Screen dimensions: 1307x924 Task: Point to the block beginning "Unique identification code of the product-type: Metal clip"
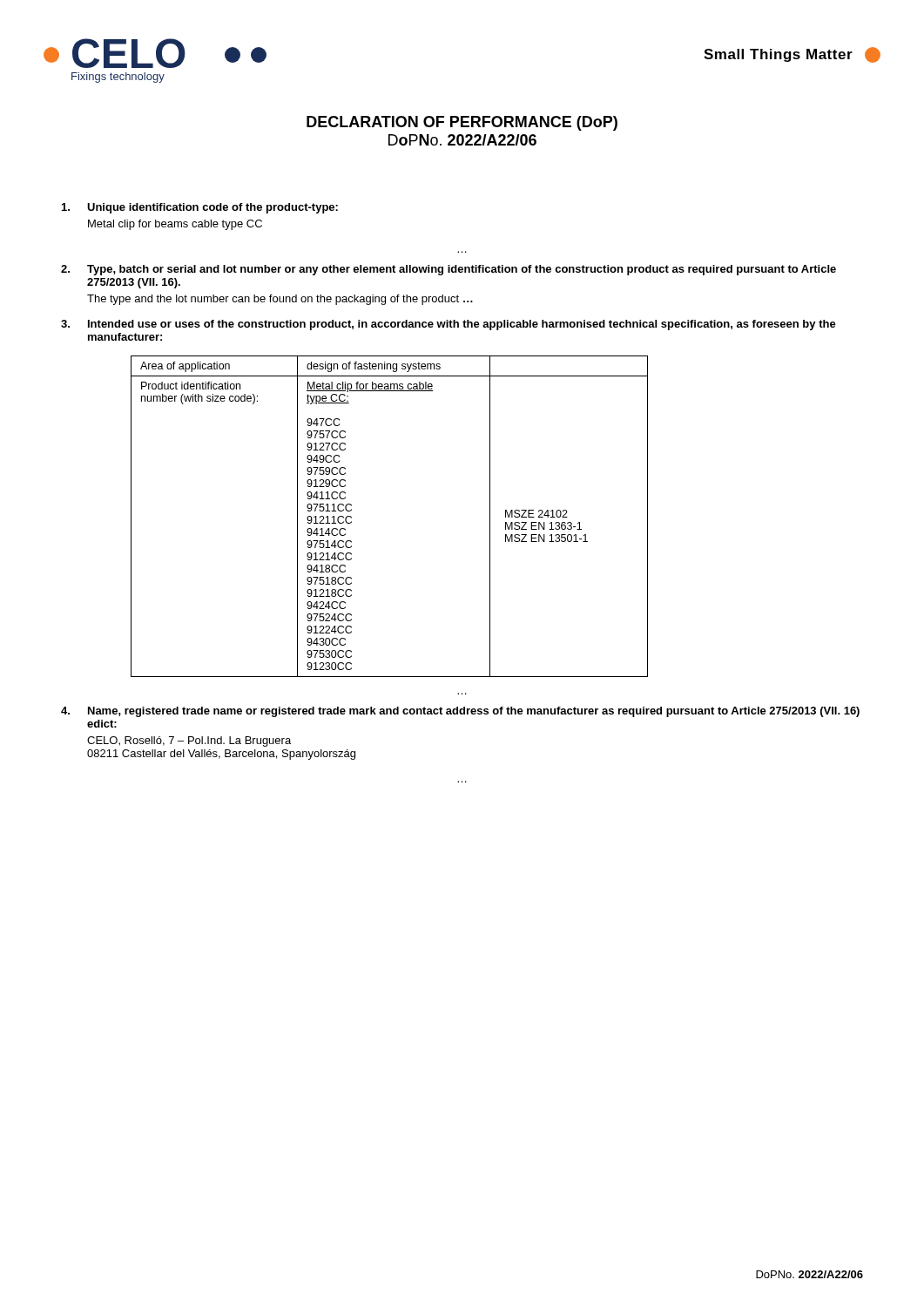[200, 208]
